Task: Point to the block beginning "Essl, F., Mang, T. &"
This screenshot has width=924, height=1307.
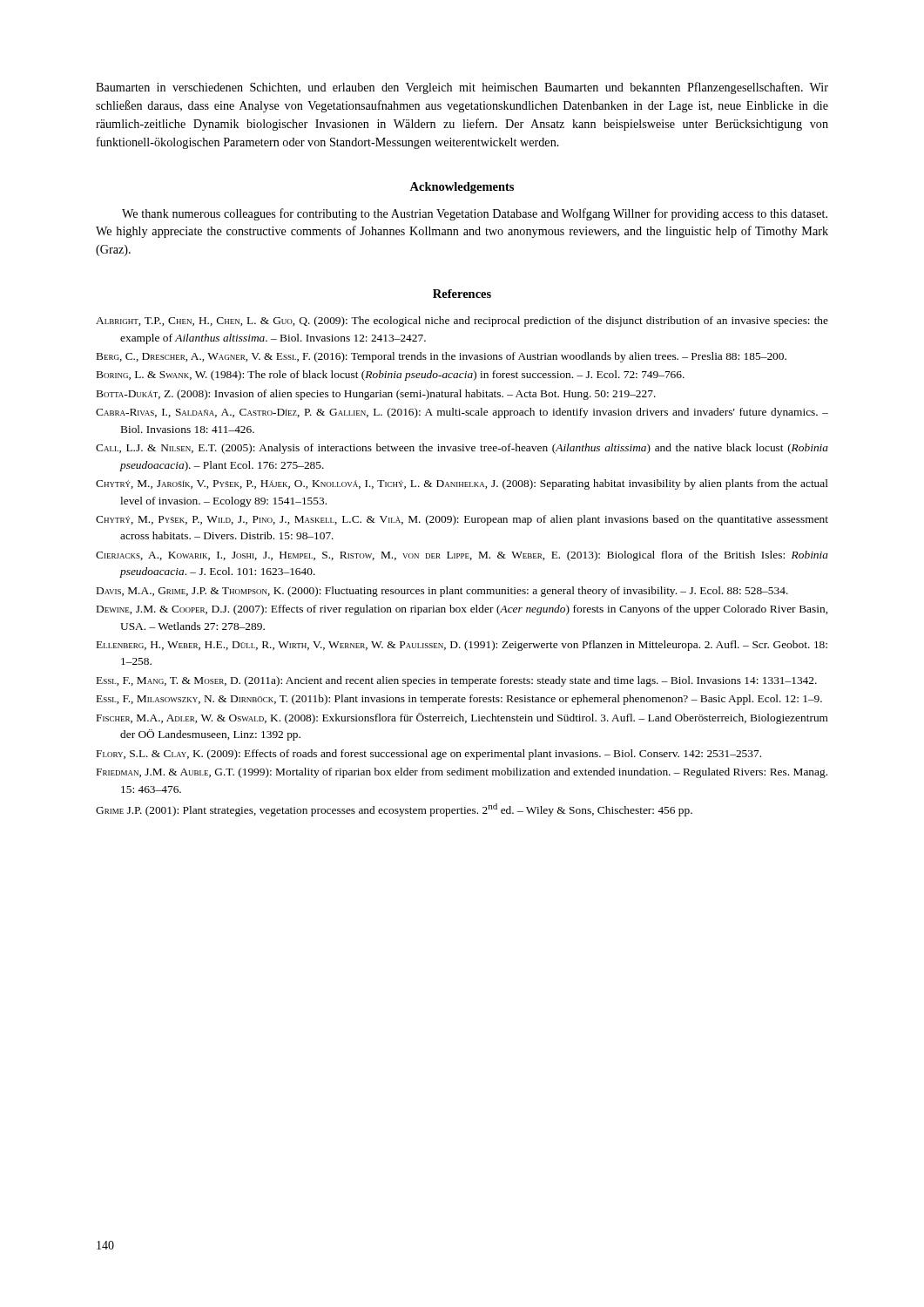Action: tap(457, 680)
